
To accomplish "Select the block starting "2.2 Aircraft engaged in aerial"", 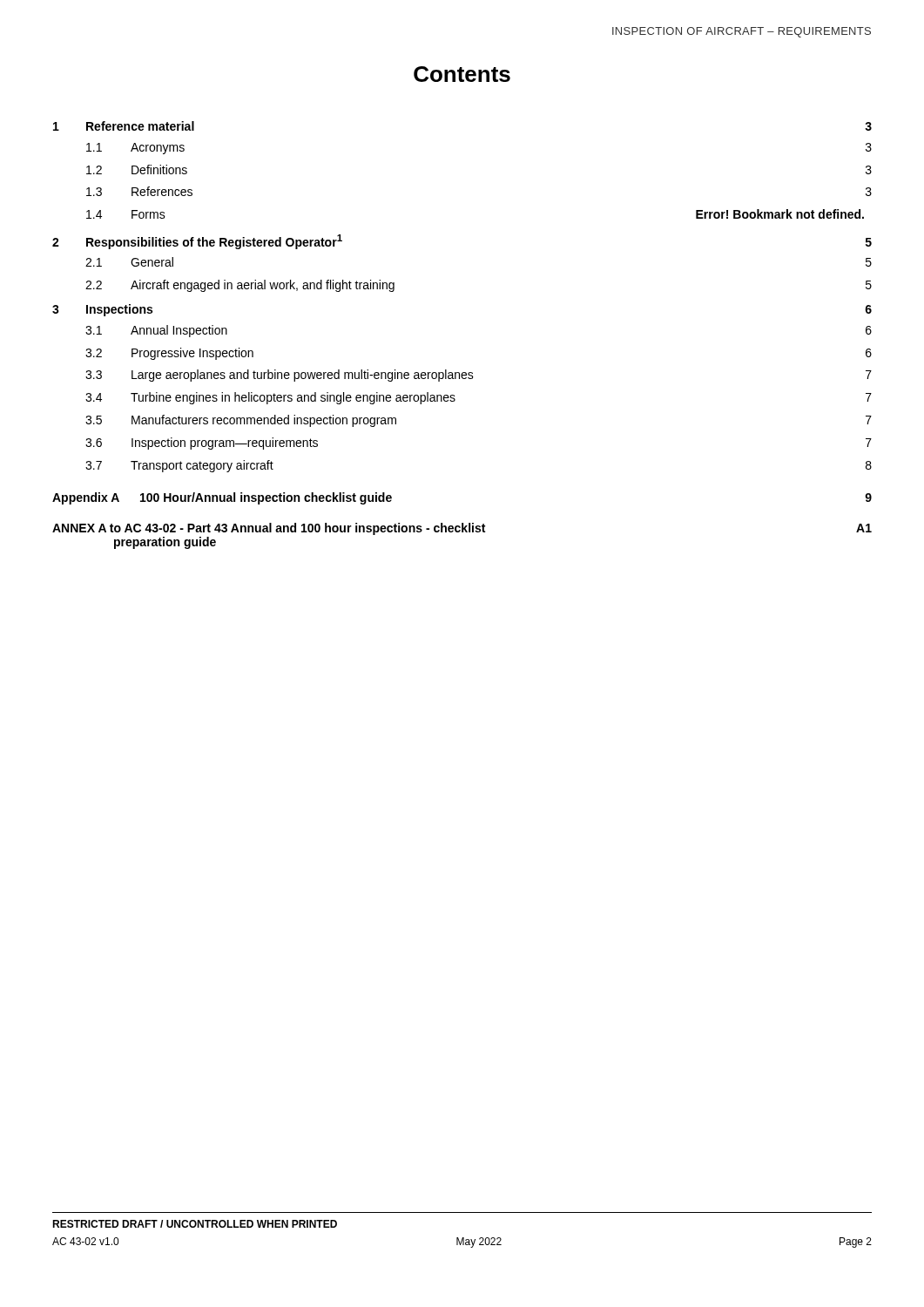I will point(261,285).
